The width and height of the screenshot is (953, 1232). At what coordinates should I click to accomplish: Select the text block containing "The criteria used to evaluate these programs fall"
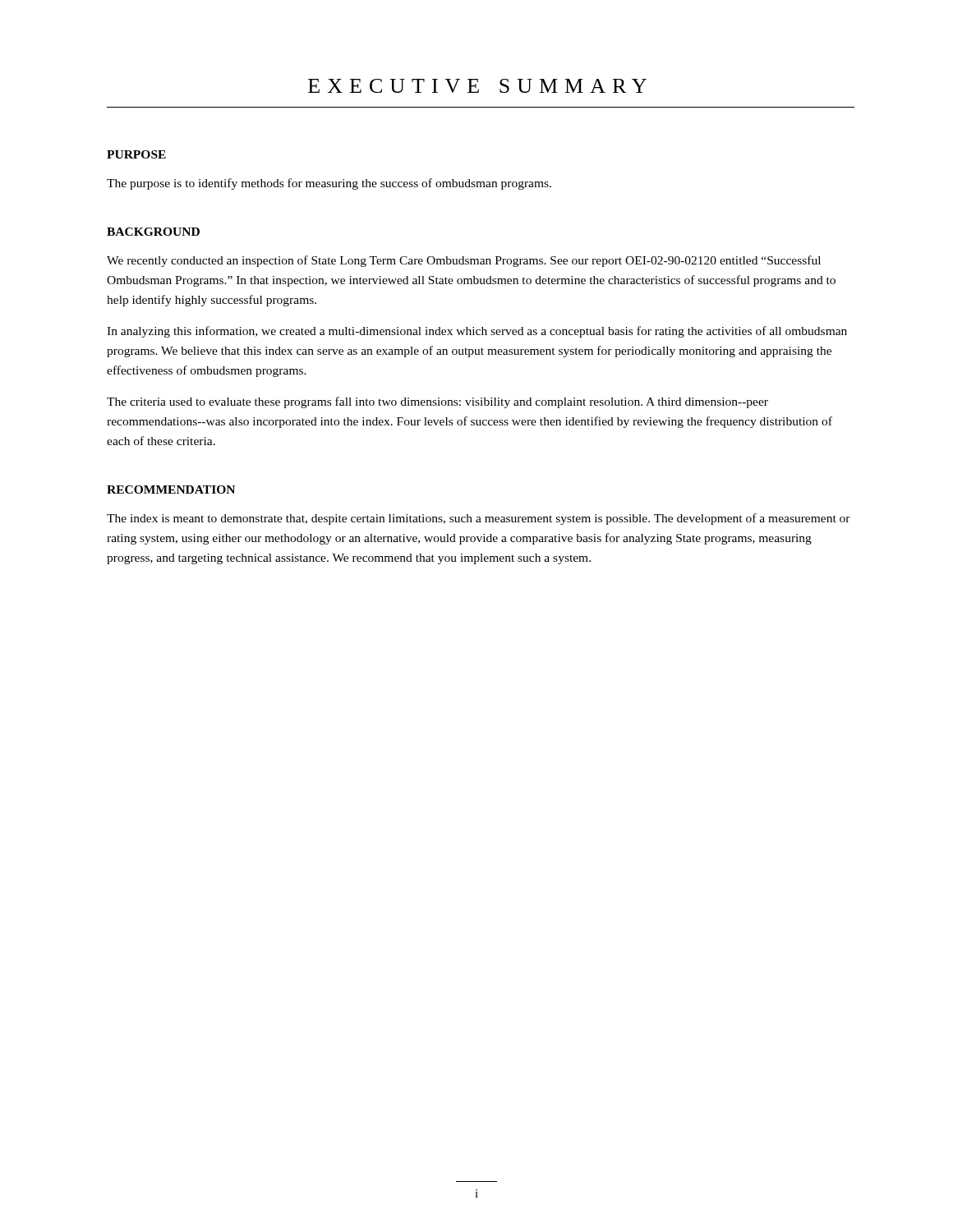pos(469,421)
